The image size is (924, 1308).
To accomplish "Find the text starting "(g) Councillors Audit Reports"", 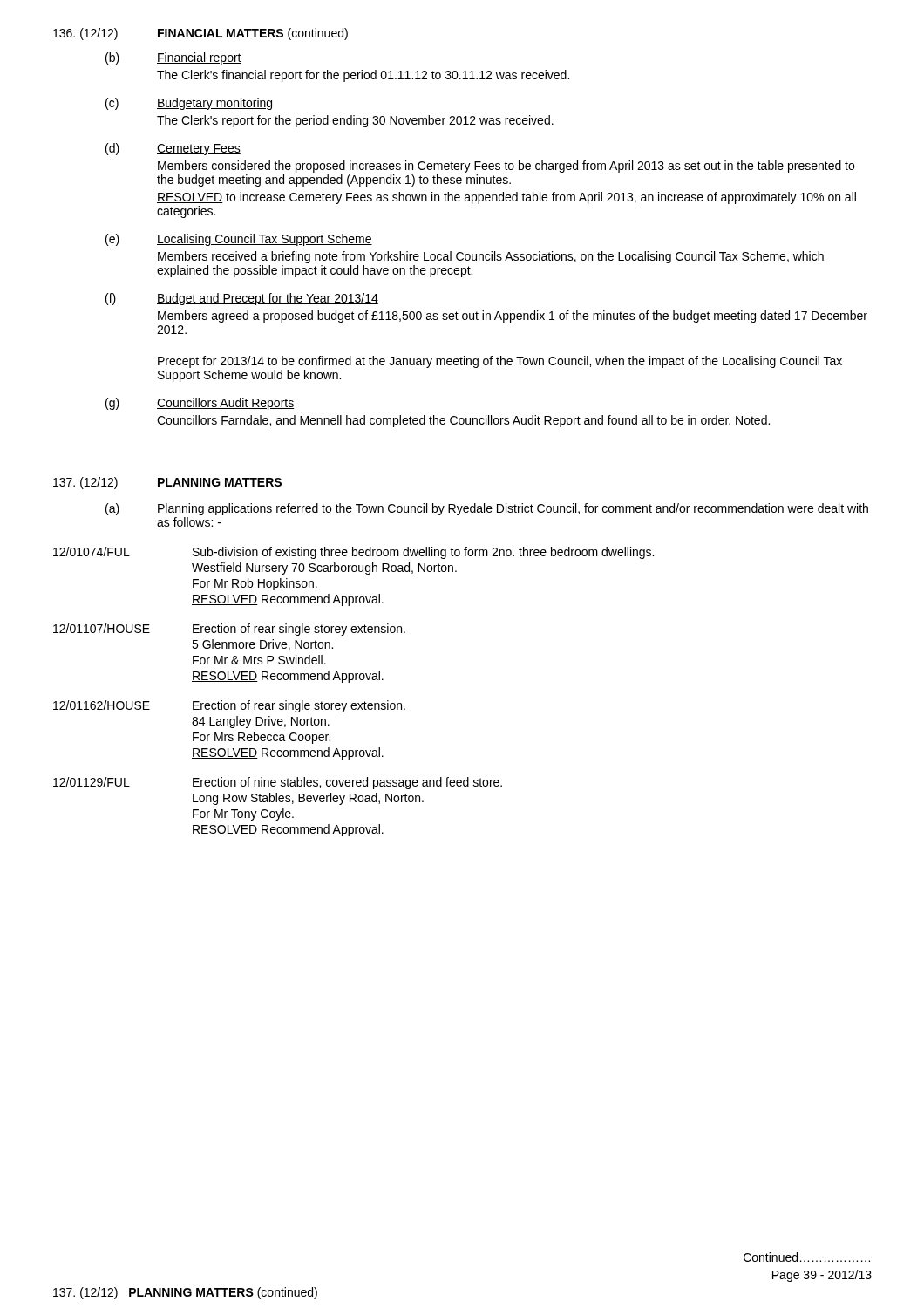I will click(462, 413).
